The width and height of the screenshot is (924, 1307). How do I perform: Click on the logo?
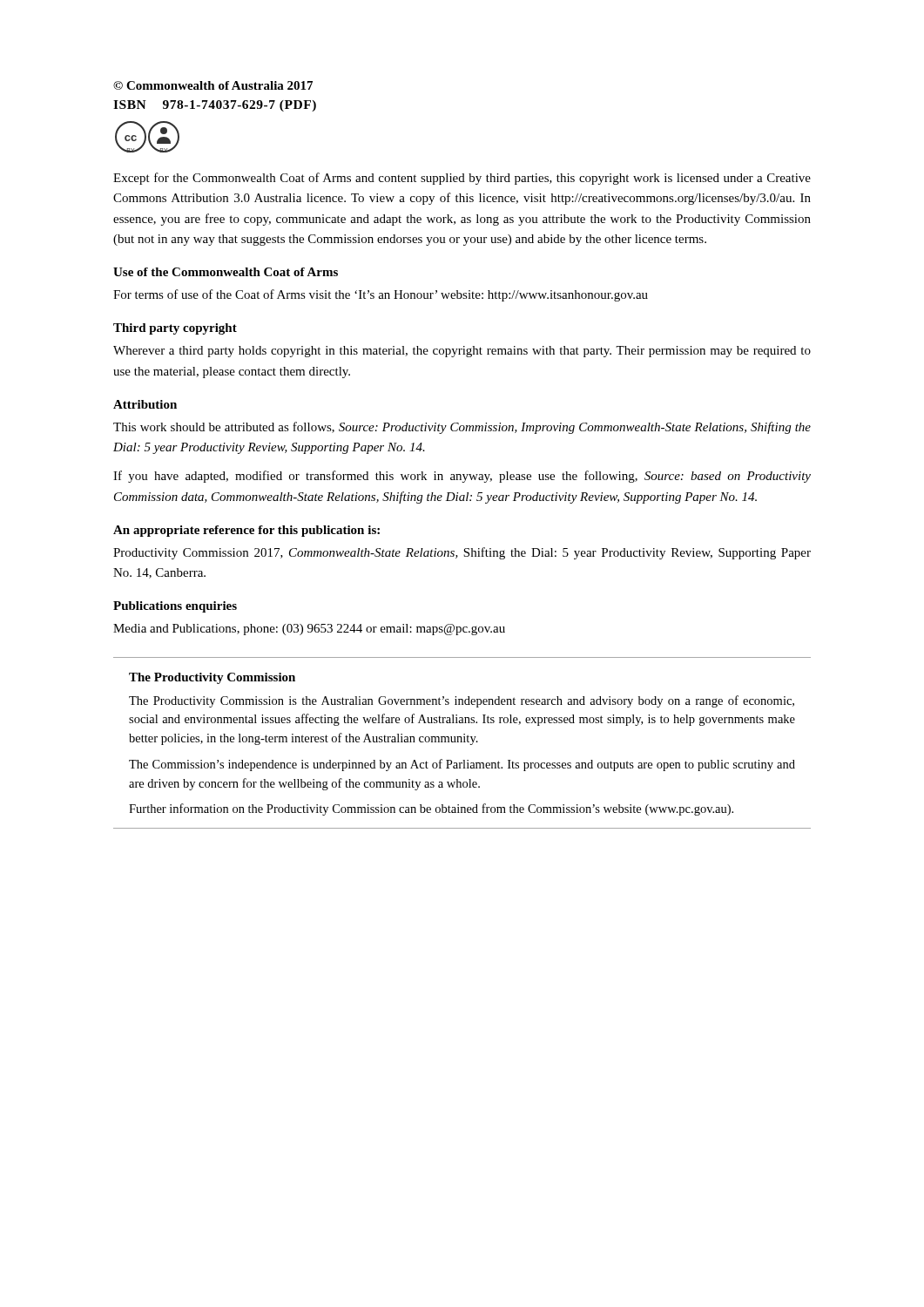pos(148,139)
